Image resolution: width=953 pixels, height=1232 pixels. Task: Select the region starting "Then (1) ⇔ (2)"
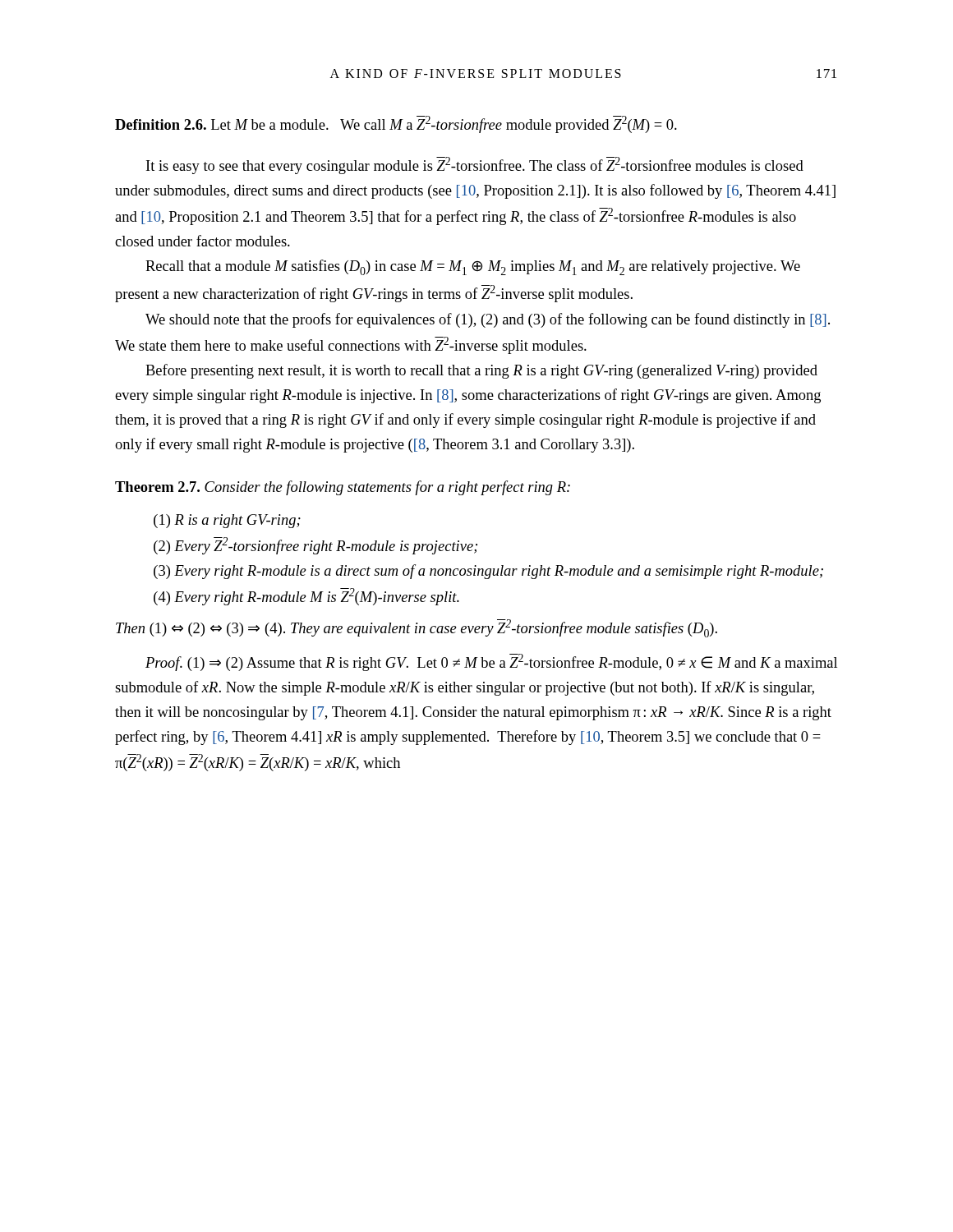pos(476,629)
